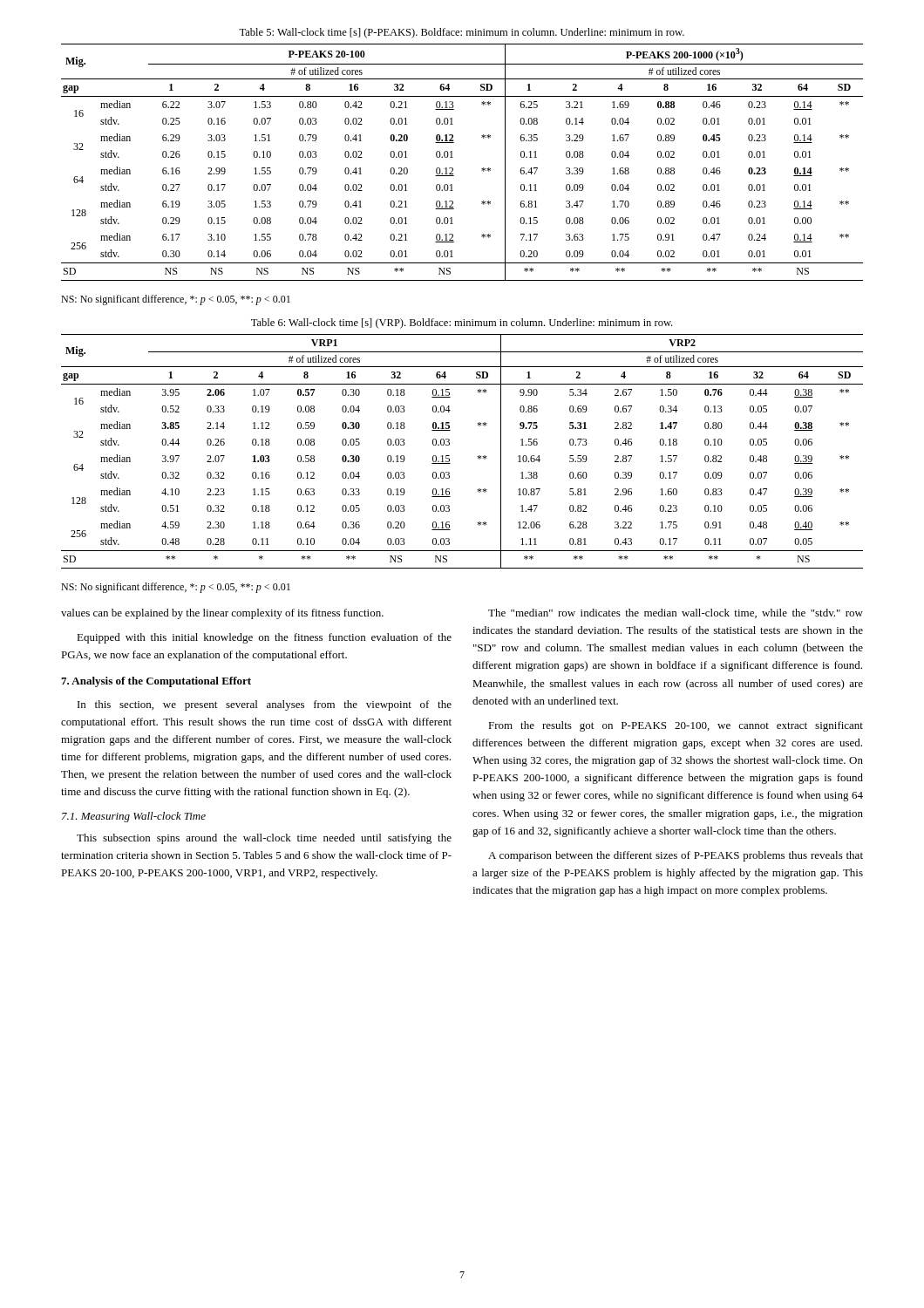Navigate to the element starting "Table 5: Wall-clock"
This screenshot has width=924, height=1308.
(462, 32)
